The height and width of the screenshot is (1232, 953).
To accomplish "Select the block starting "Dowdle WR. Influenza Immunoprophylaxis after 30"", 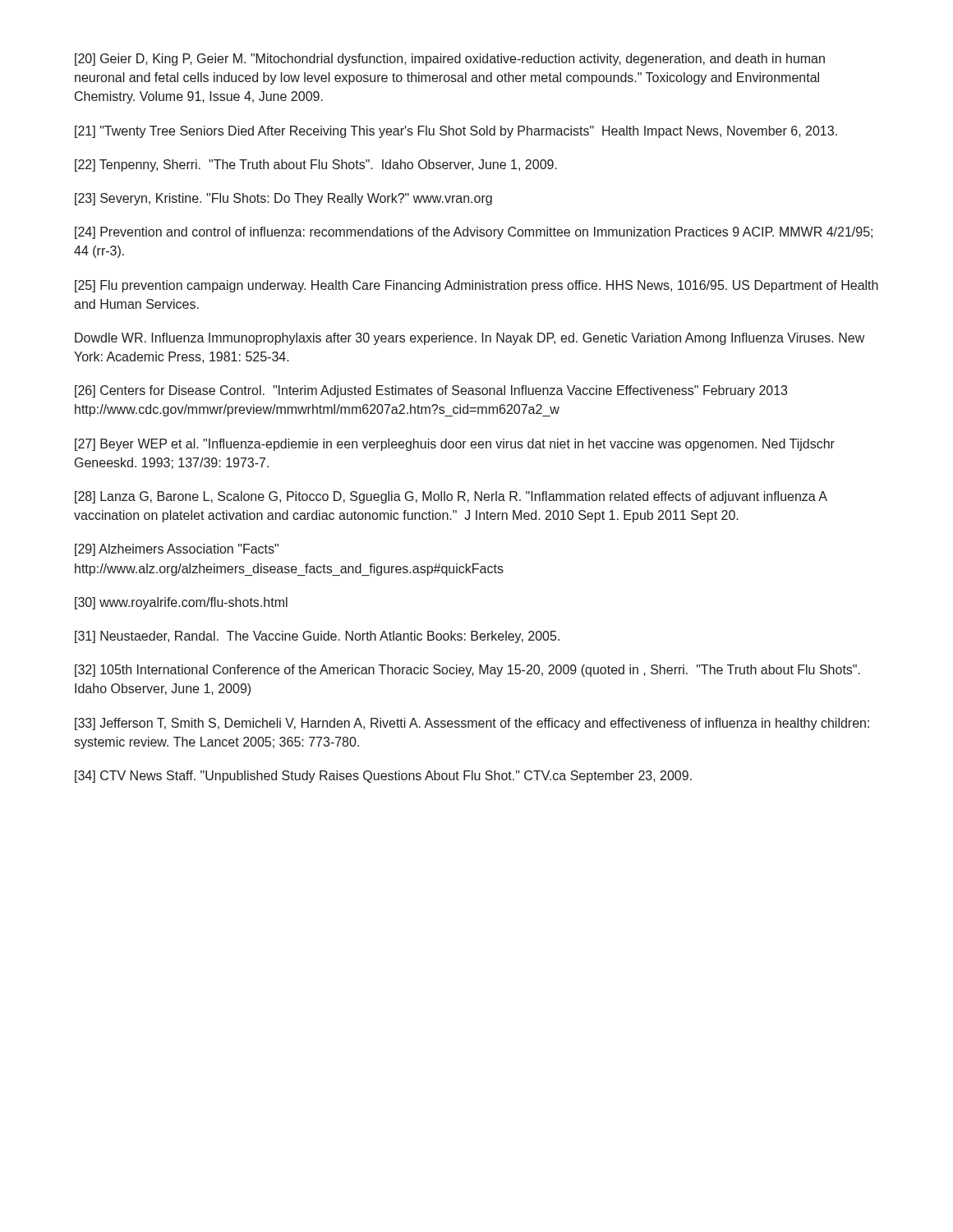I will (469, 347).
